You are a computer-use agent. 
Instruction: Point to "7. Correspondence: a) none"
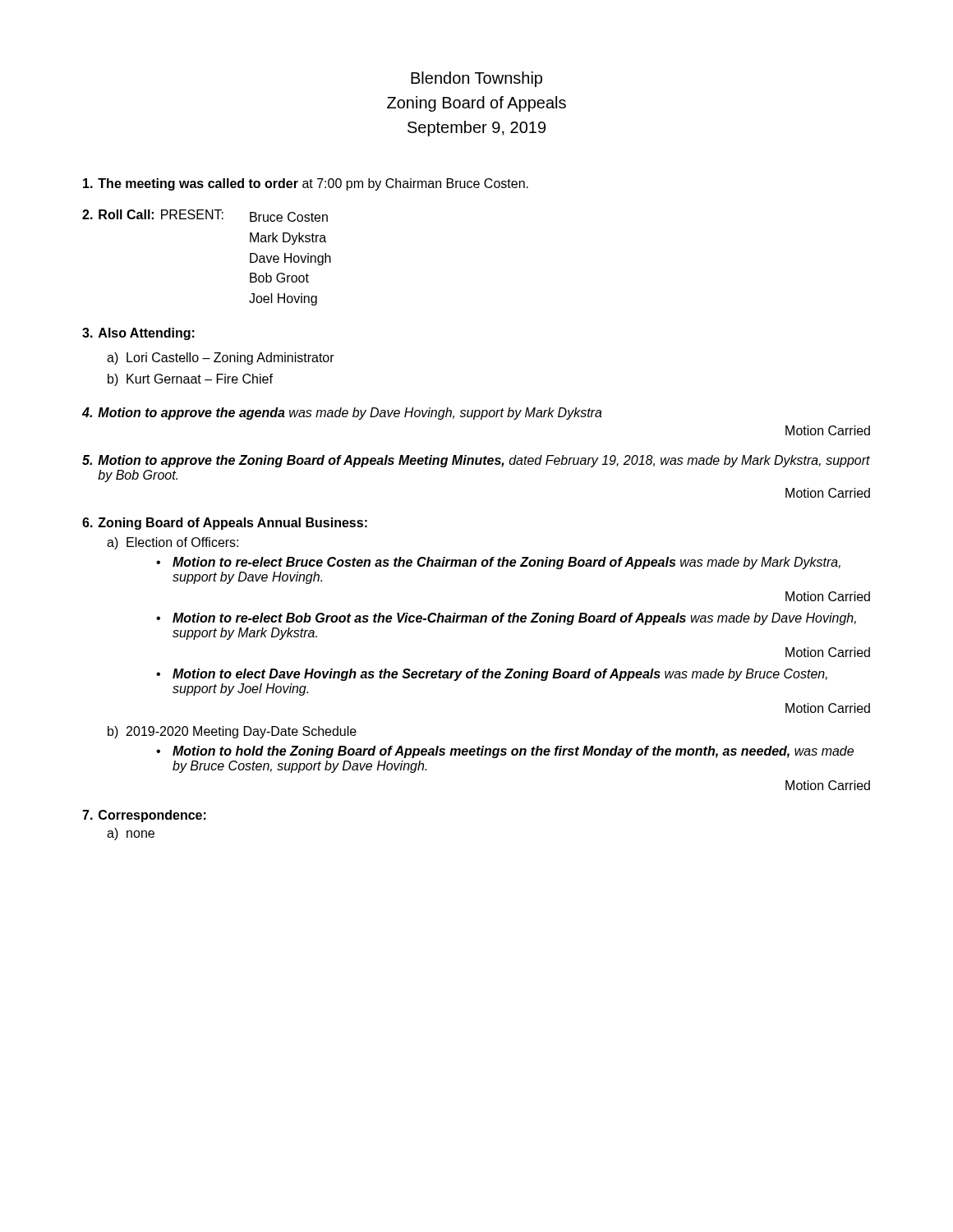tap(144, 816)
